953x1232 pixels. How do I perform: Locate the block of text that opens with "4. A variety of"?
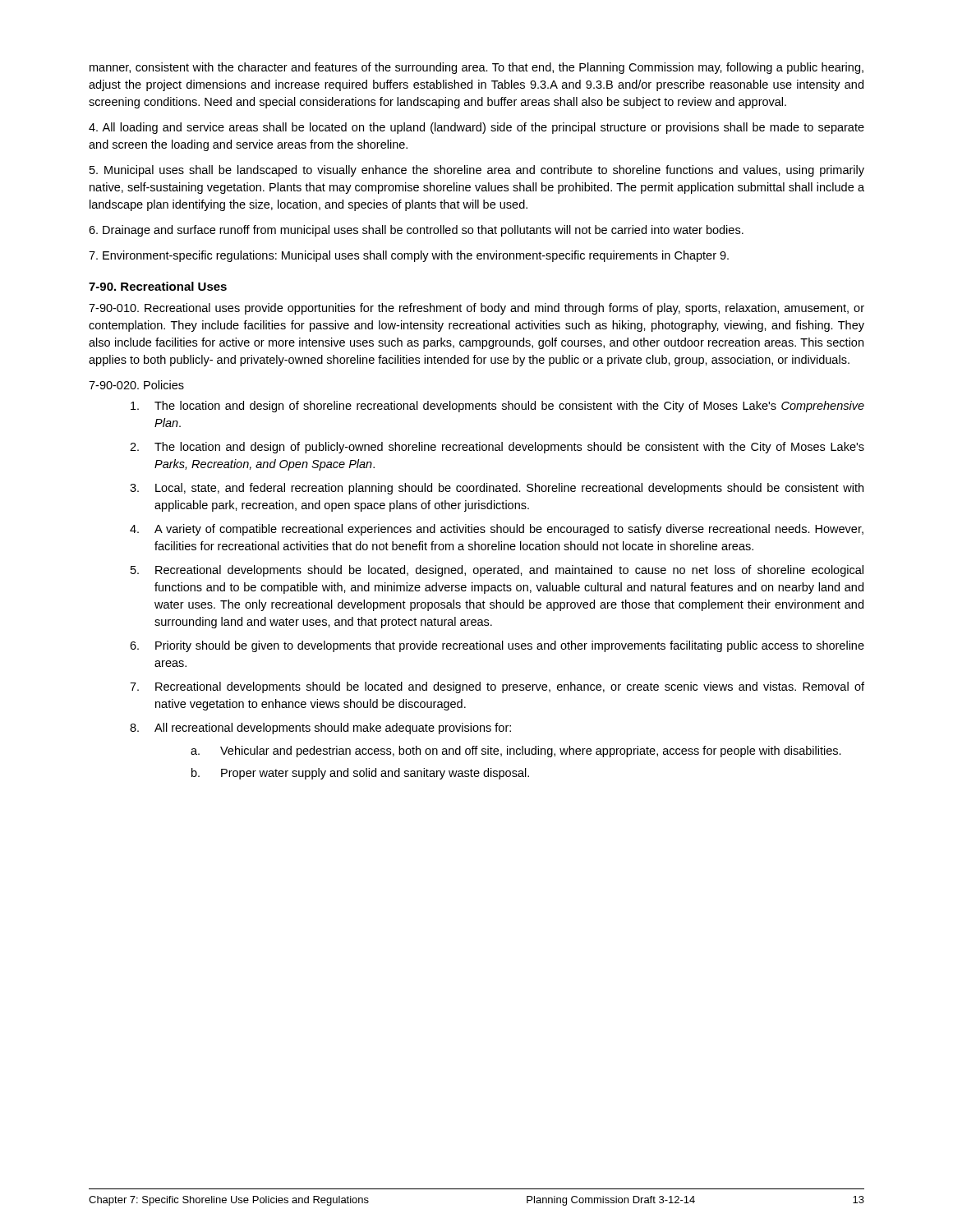coord(497,538)
